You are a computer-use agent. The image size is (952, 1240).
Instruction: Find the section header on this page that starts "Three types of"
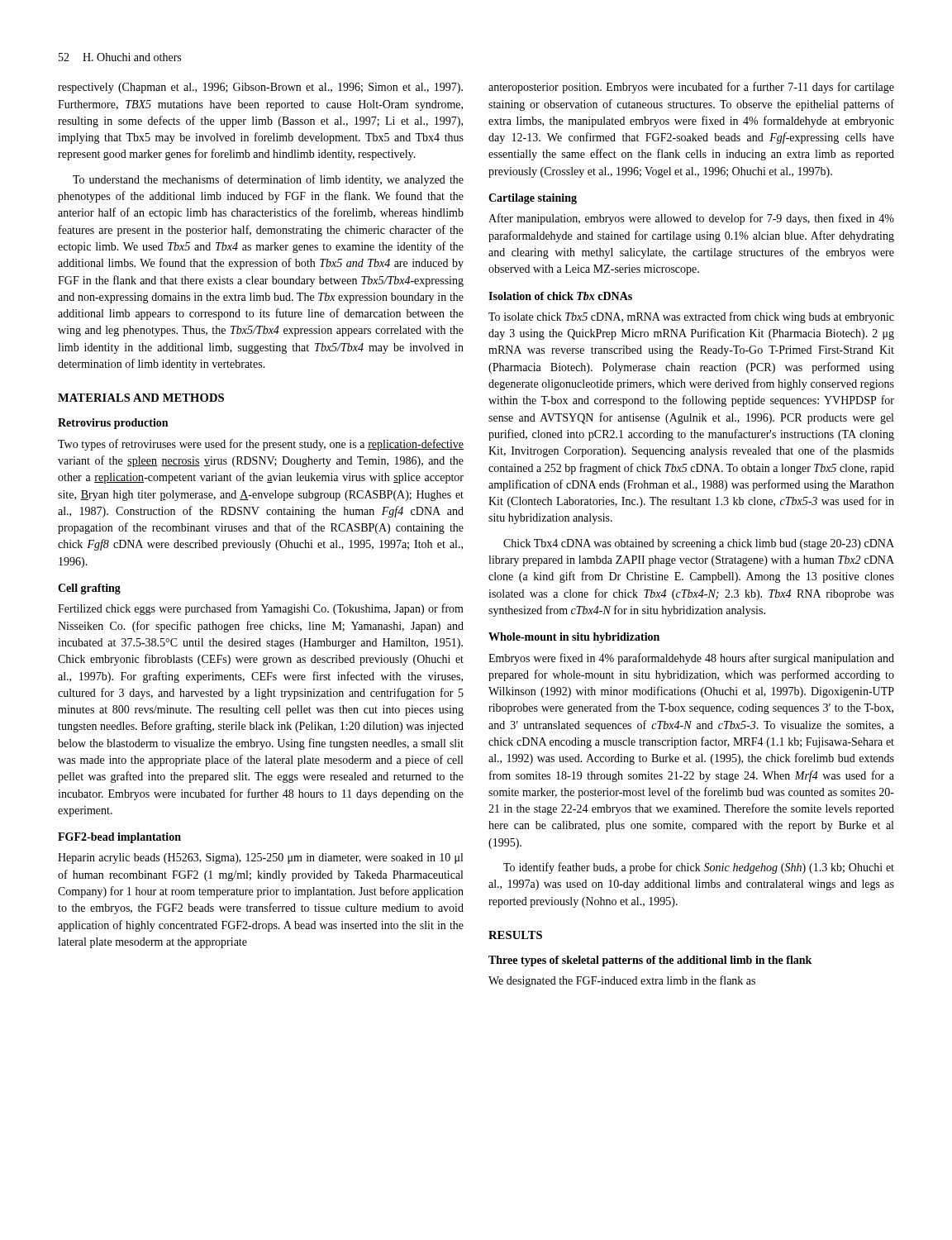click(x=650, y=960)
